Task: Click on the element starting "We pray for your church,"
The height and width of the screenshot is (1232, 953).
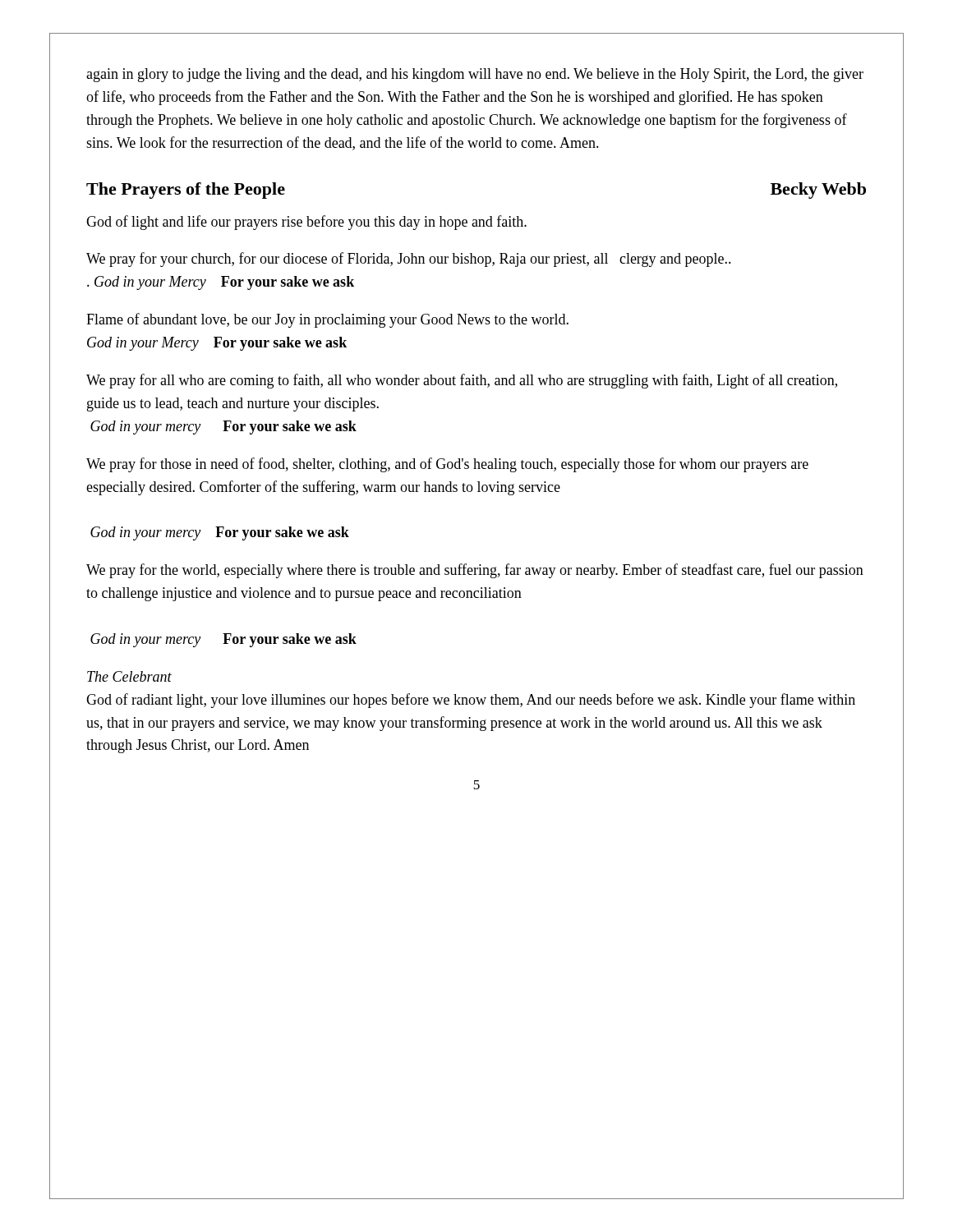Action: tap(409, 271)
